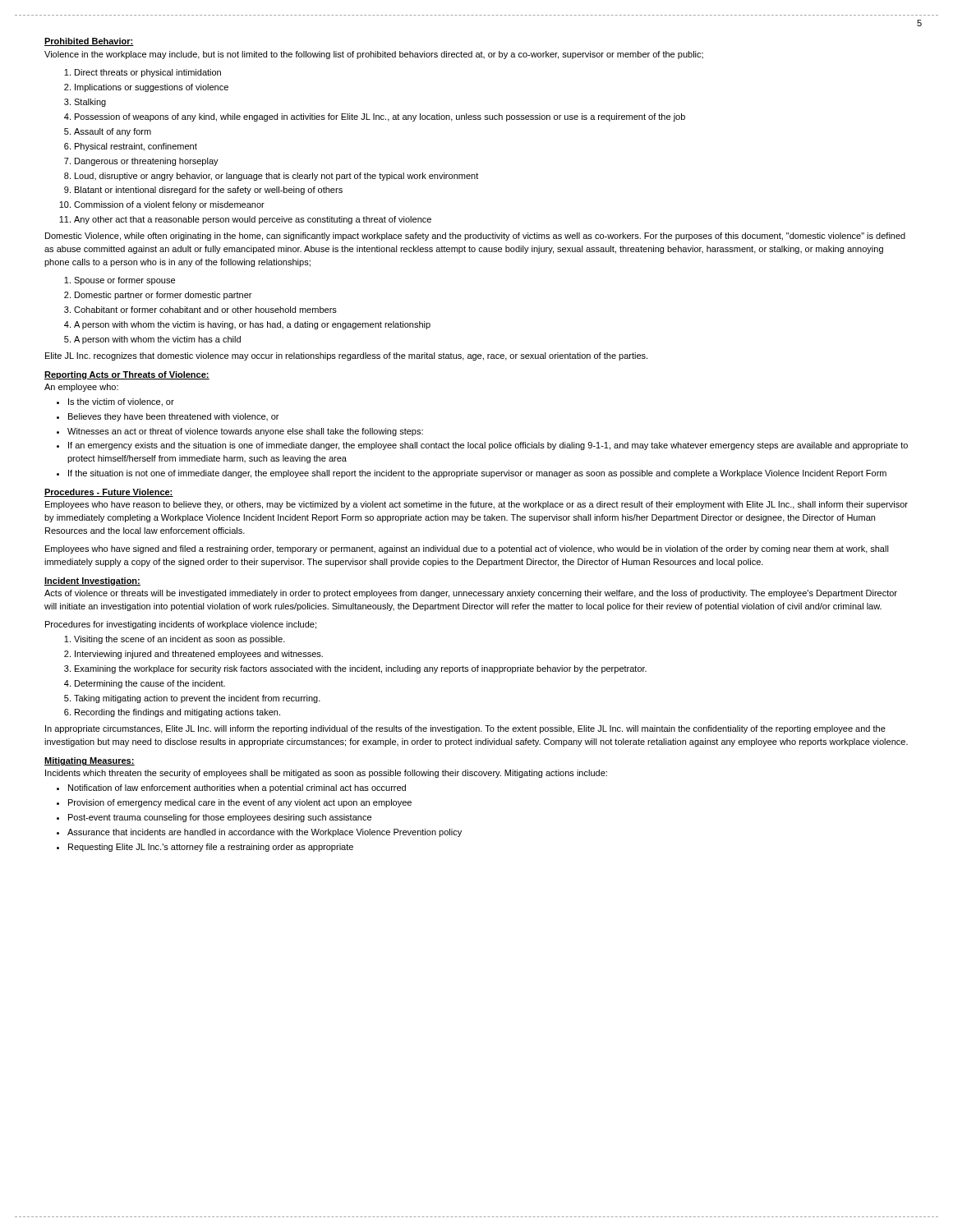The height and width of the screenshot is (1232, 953).
Task: Point to the block beginning "Any other act that a"
Action: coord(253,220)
